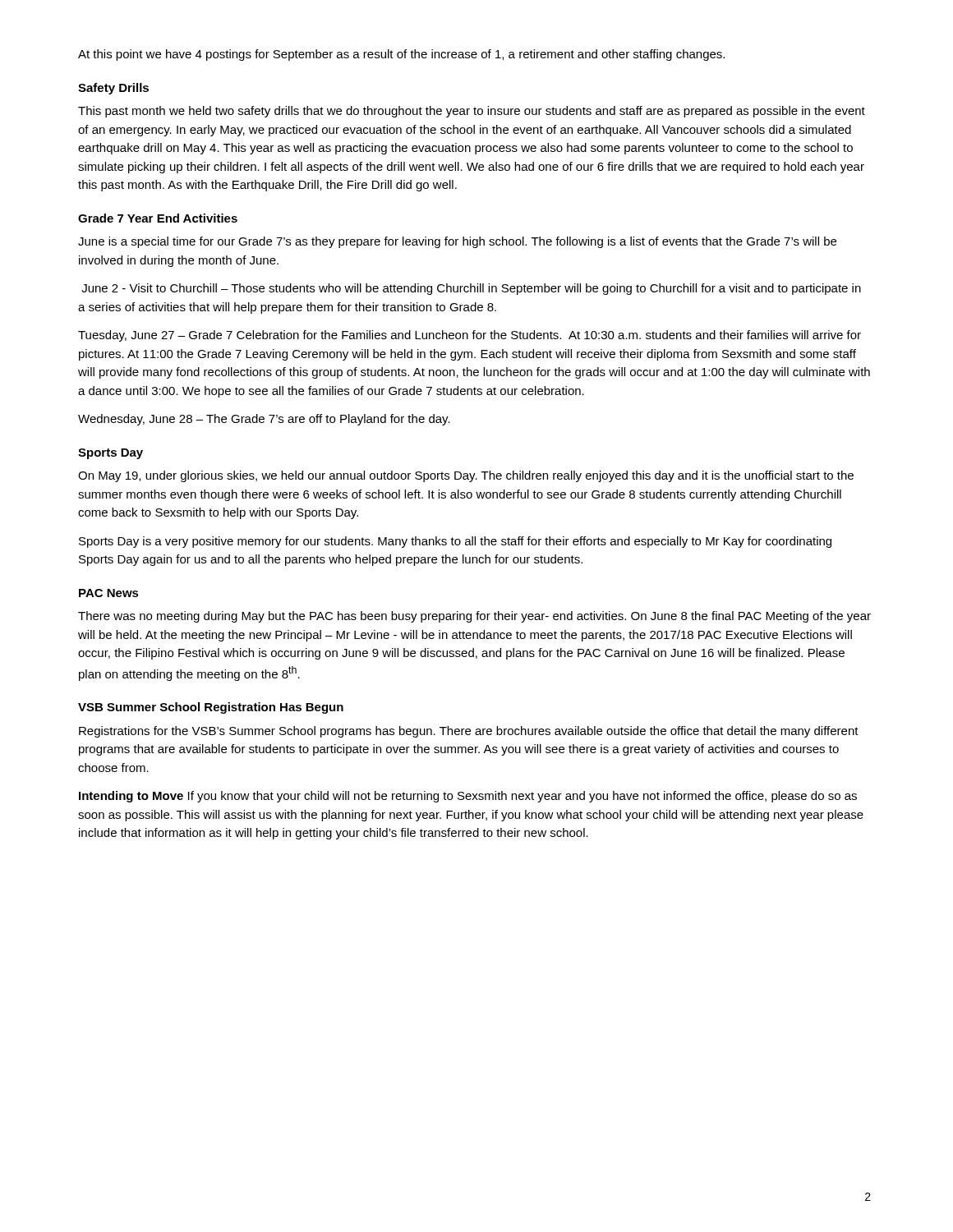The height and width of the screenshot is (1232, 953).
Task: Select the text block with the text "At this point we"
Action: point(402,54)
